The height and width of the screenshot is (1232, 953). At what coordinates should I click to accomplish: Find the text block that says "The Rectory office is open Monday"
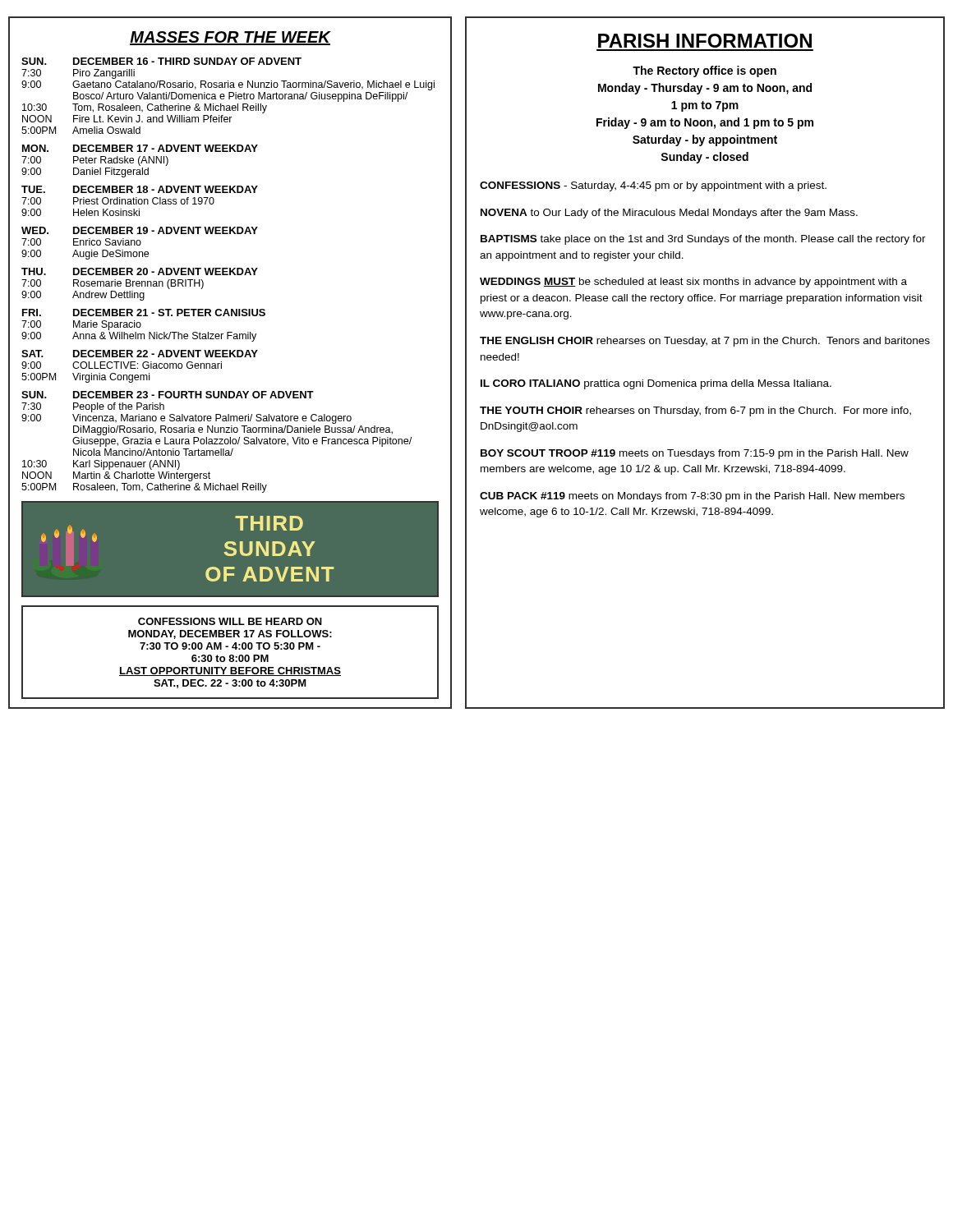[x=705, y=114]
